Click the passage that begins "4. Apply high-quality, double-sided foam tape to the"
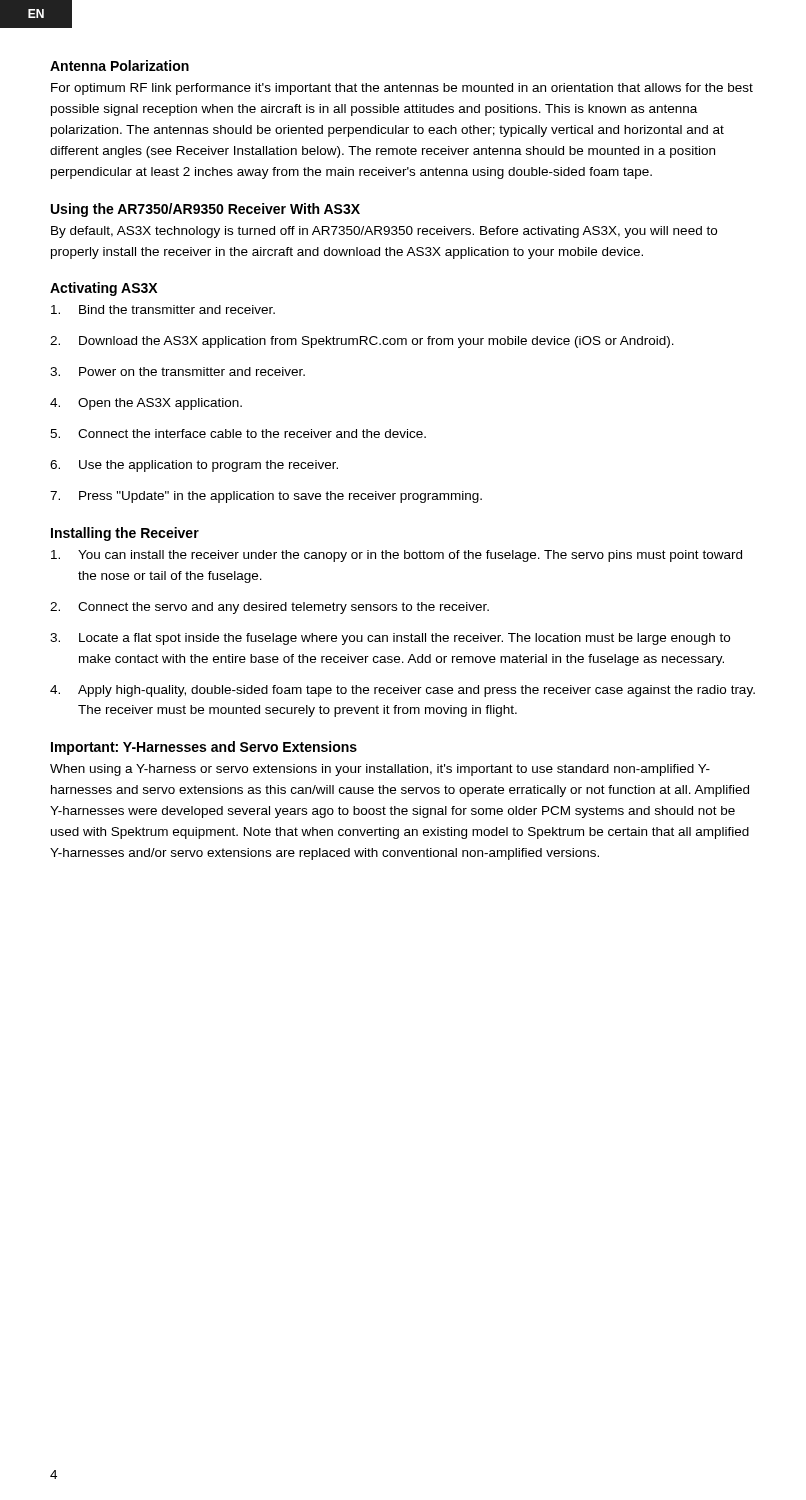The image size is (806, 1500). click(403, 700)
